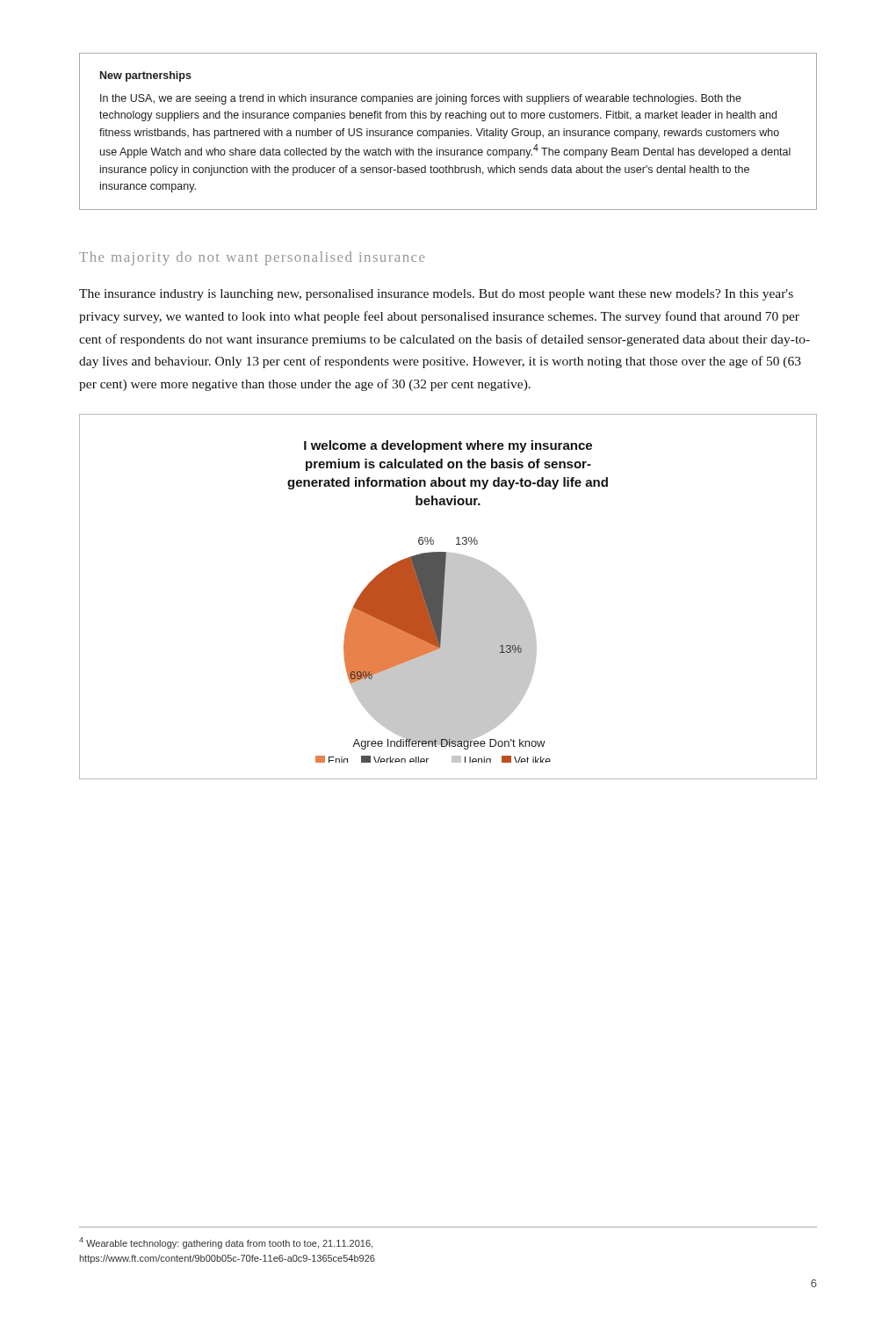The width and height of the screenshot is (896, 1318).
Task: Click on the section header that reads "The majority do not want personalised insurance"
Action: [253, 257]
